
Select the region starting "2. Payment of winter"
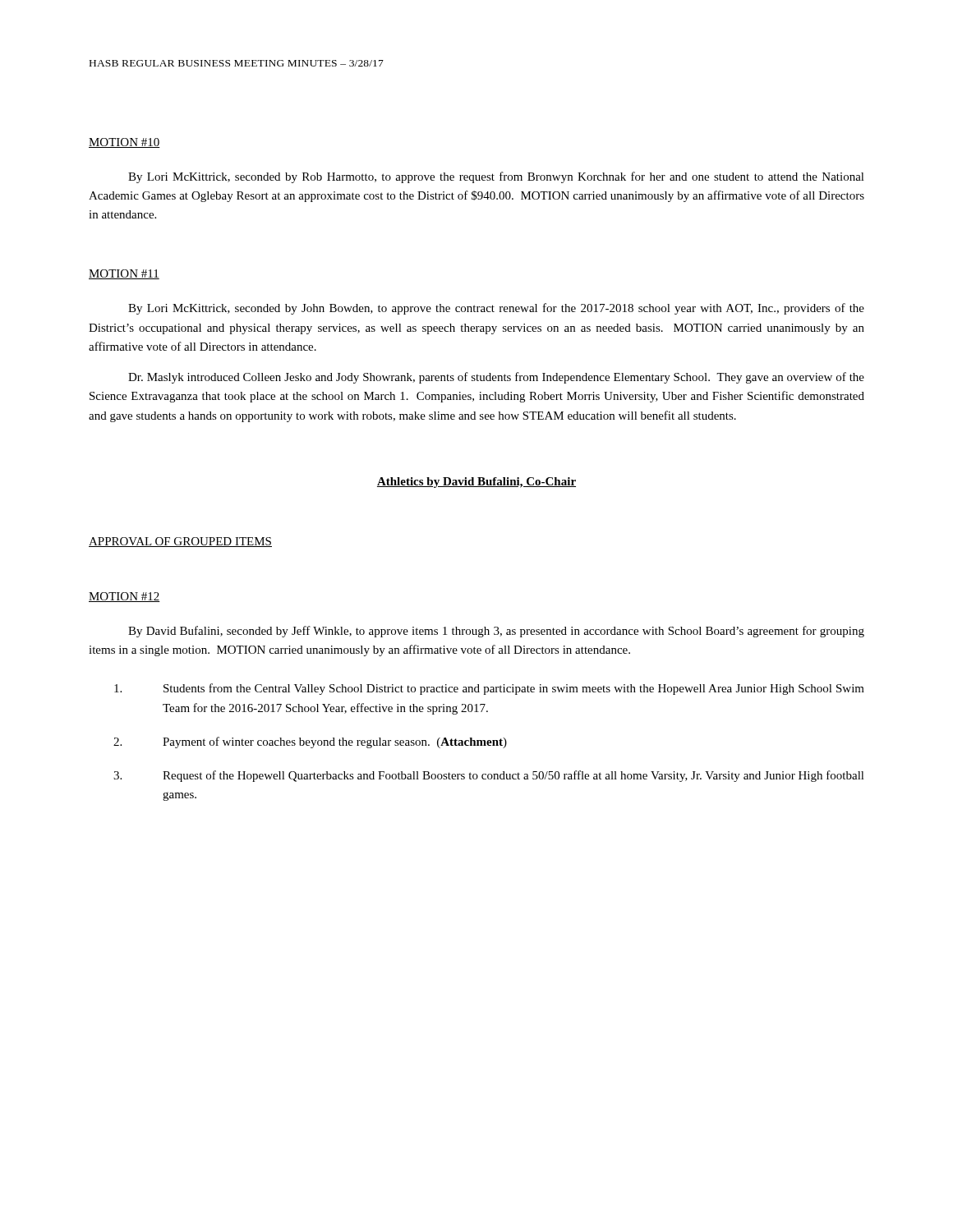[476, 742]
